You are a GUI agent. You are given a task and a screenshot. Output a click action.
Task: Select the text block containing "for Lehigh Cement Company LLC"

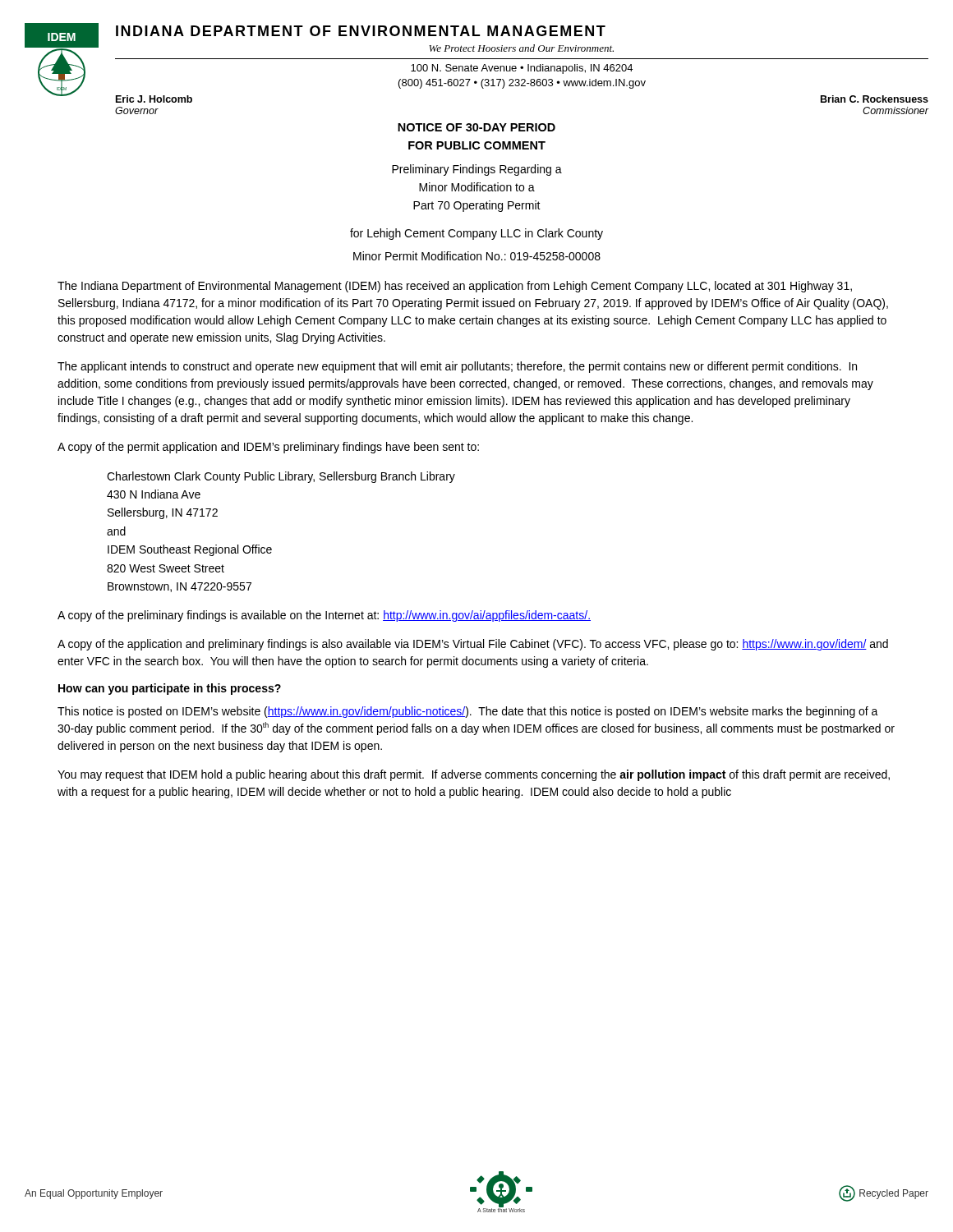476,233
